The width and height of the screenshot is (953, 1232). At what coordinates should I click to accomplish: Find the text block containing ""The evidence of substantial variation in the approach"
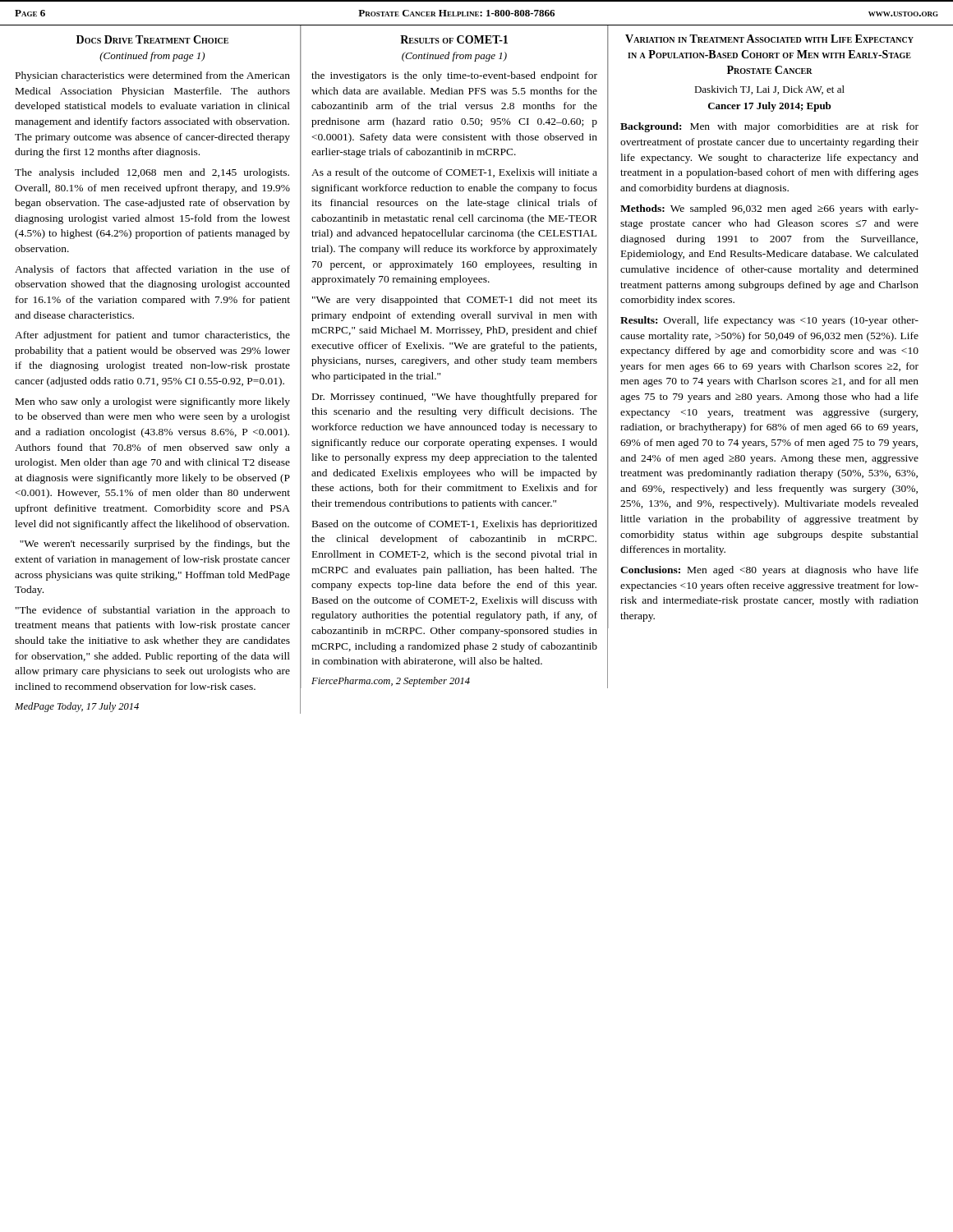[152, 649]
